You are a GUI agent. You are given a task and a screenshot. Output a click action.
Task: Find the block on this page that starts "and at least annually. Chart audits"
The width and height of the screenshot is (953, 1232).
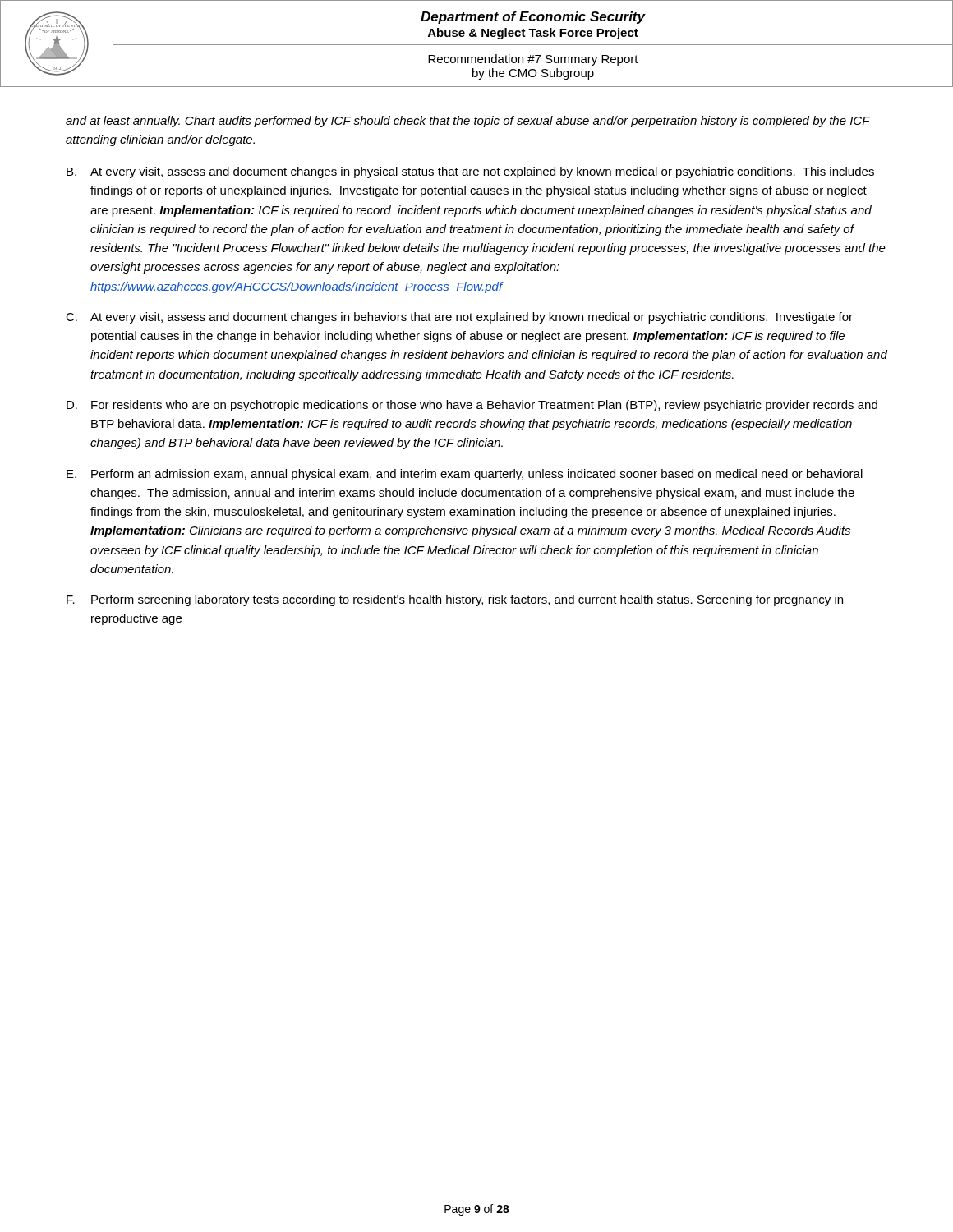click(467, 130)
